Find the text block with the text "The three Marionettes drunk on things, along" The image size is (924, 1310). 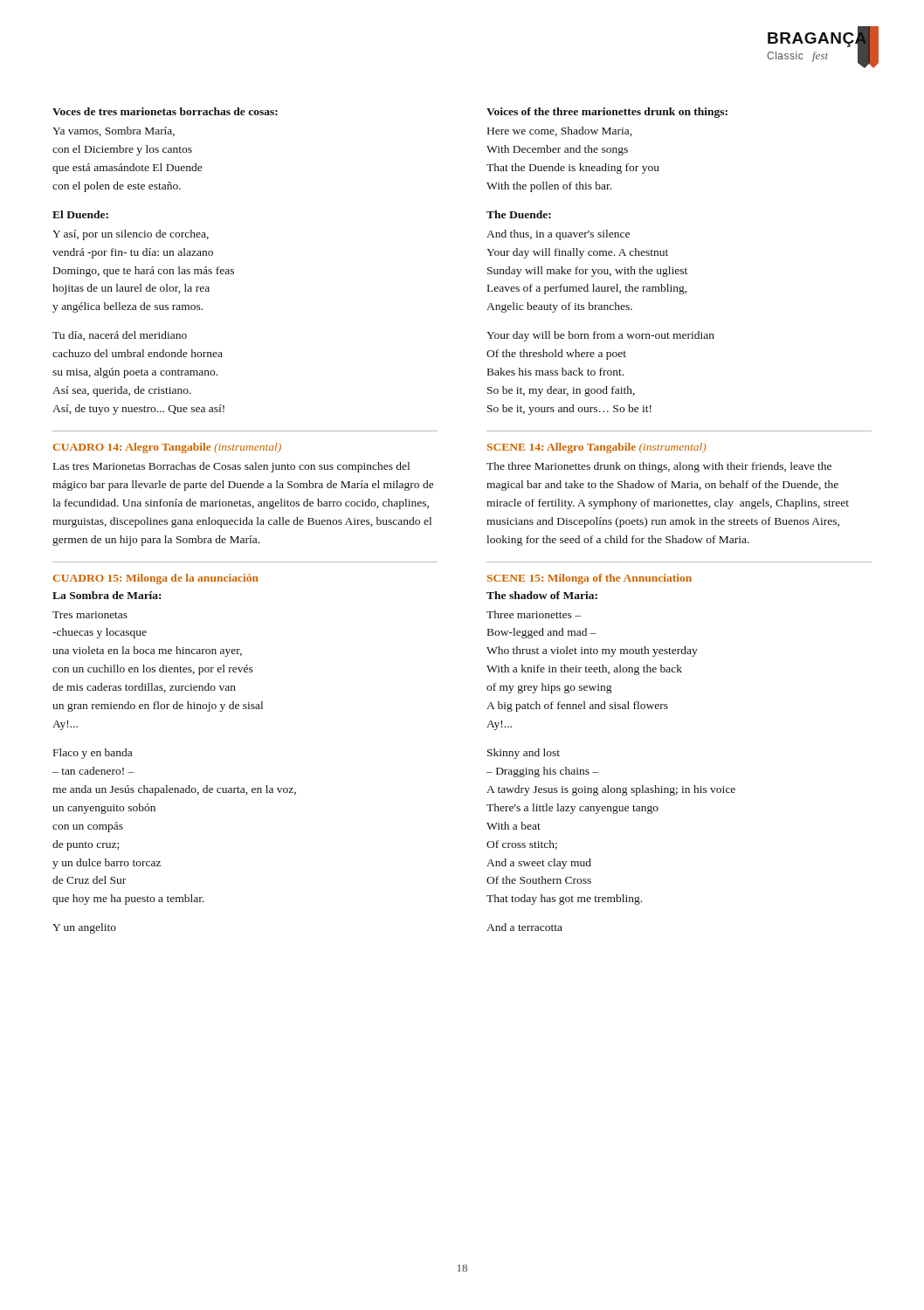[668, 502]
